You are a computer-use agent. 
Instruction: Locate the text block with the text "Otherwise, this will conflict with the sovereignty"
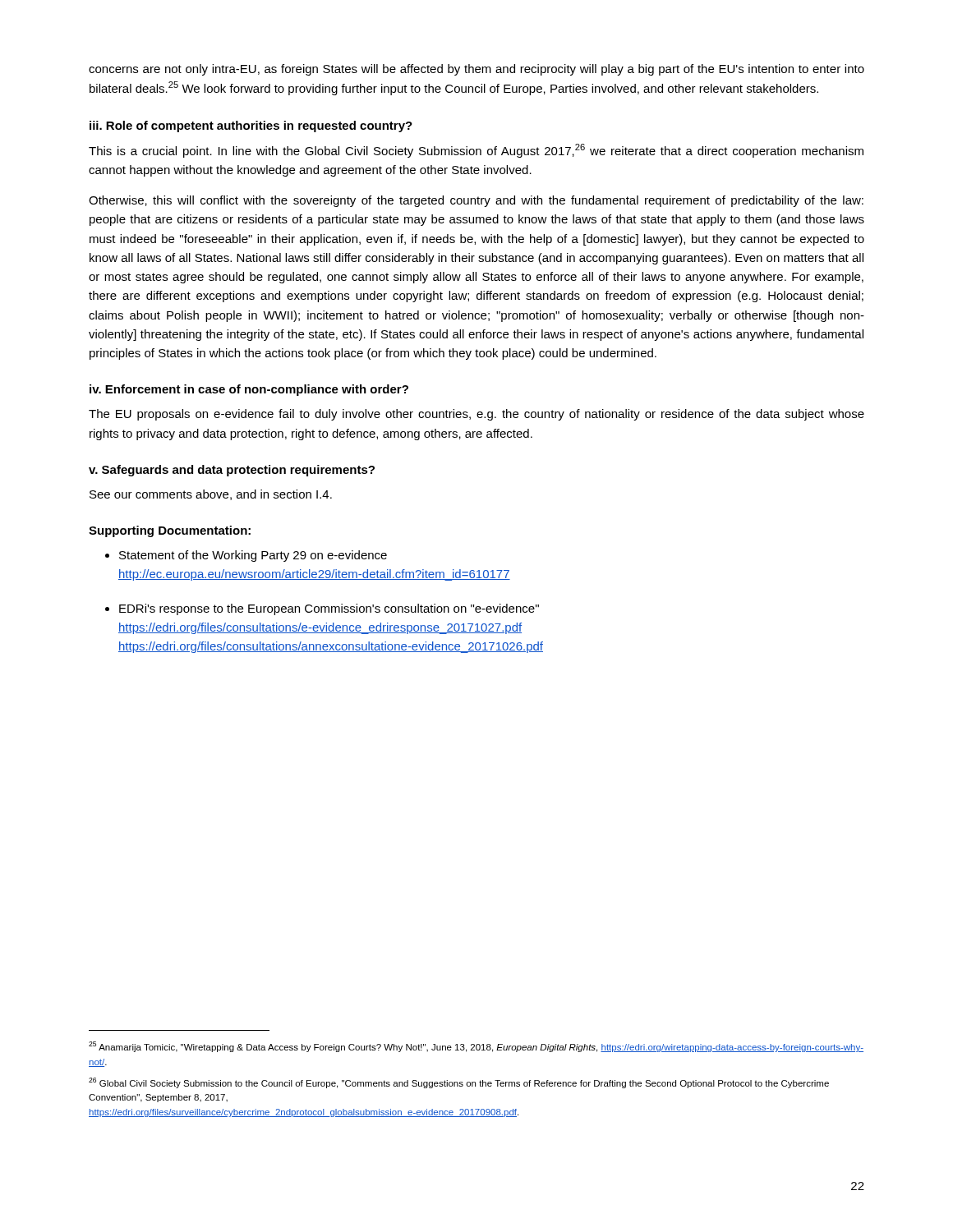coord(476,277)
